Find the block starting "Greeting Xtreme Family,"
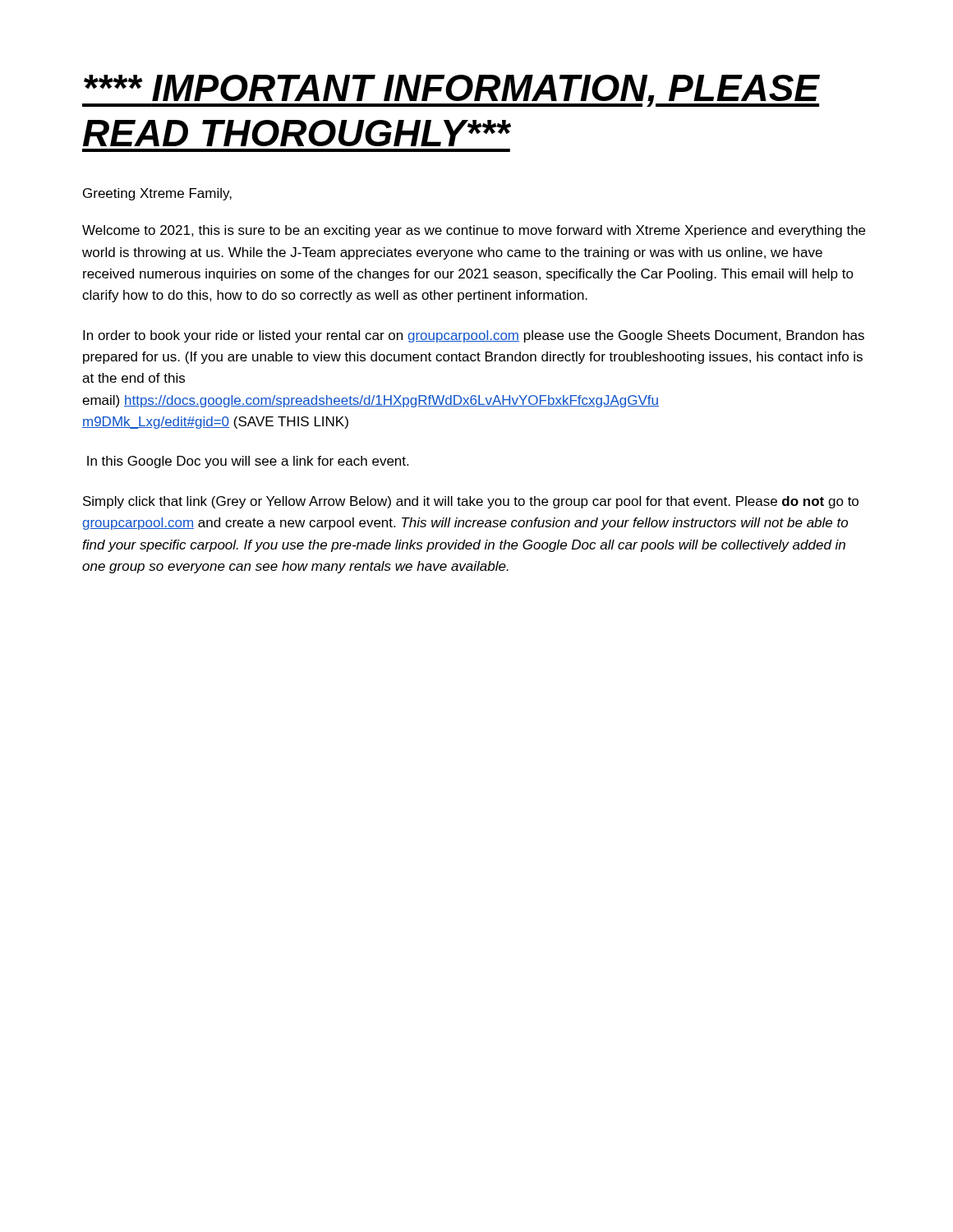This screenshot has width=953, height=1232. pos(157,194)
